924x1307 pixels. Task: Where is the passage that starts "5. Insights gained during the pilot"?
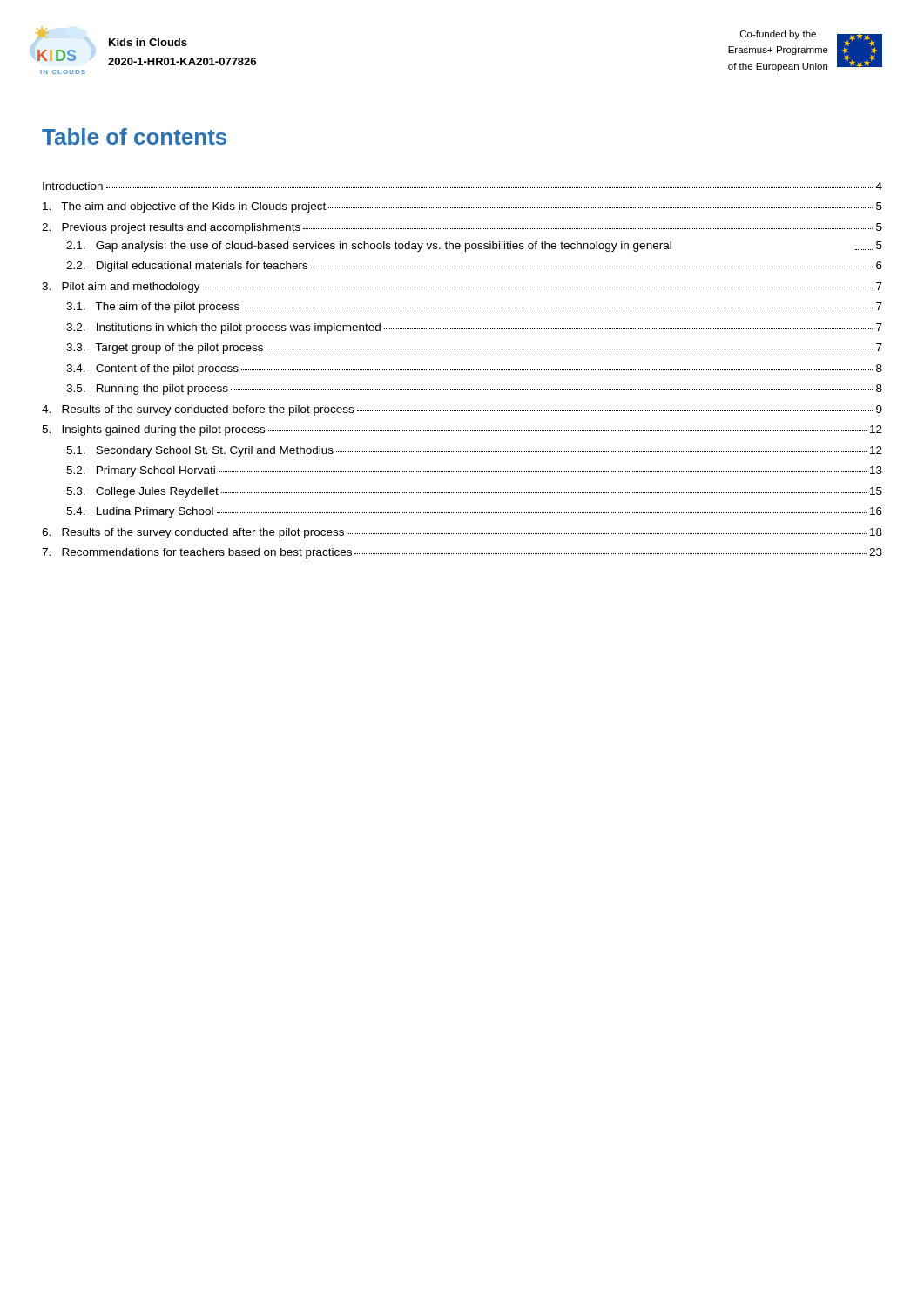click(x=462, y=428)
